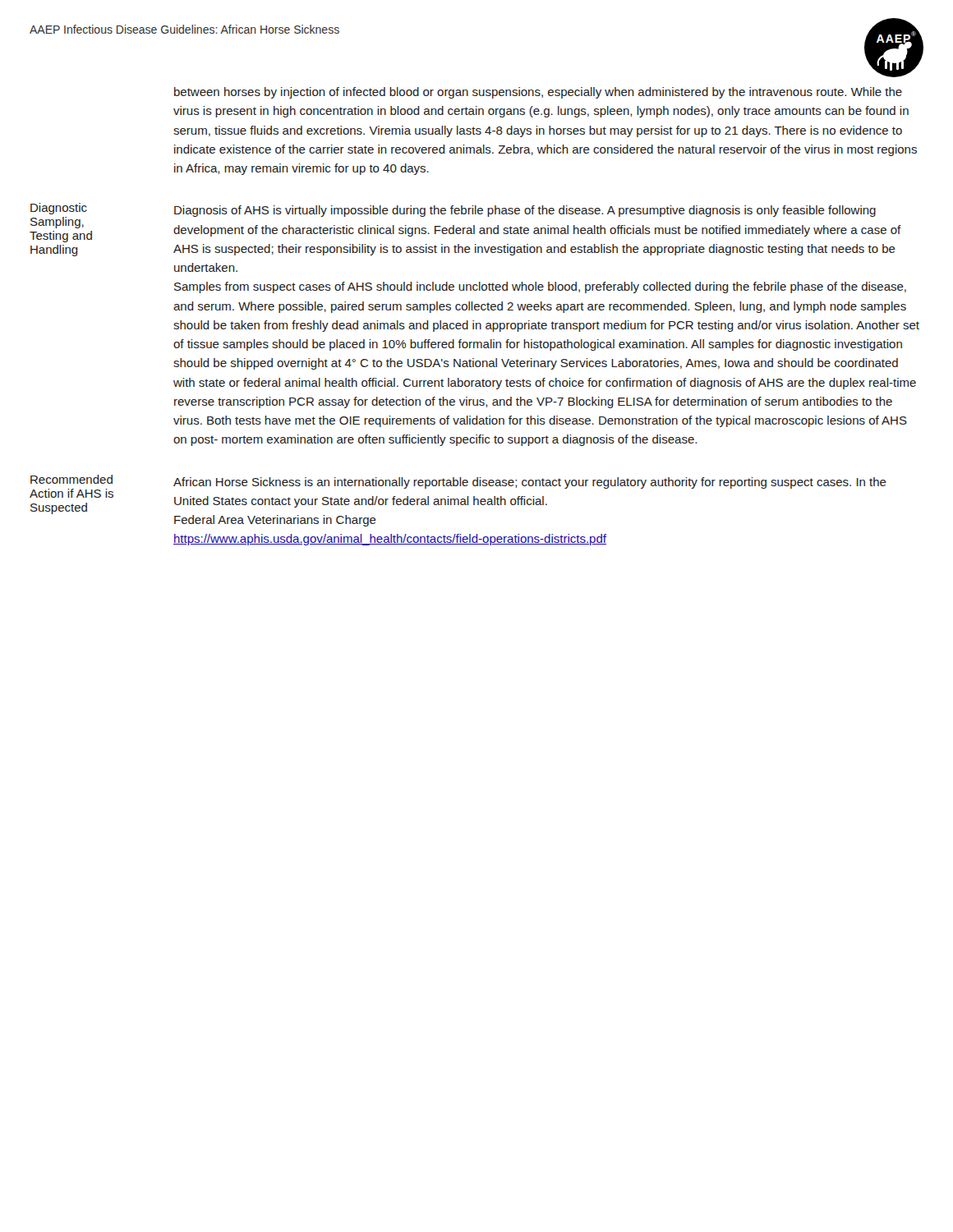This screenshot has height=1232, width=953.
Task: Click on the section header containing "DiagnosticSampling,Testing andHandling"
Action: (61, 229)
